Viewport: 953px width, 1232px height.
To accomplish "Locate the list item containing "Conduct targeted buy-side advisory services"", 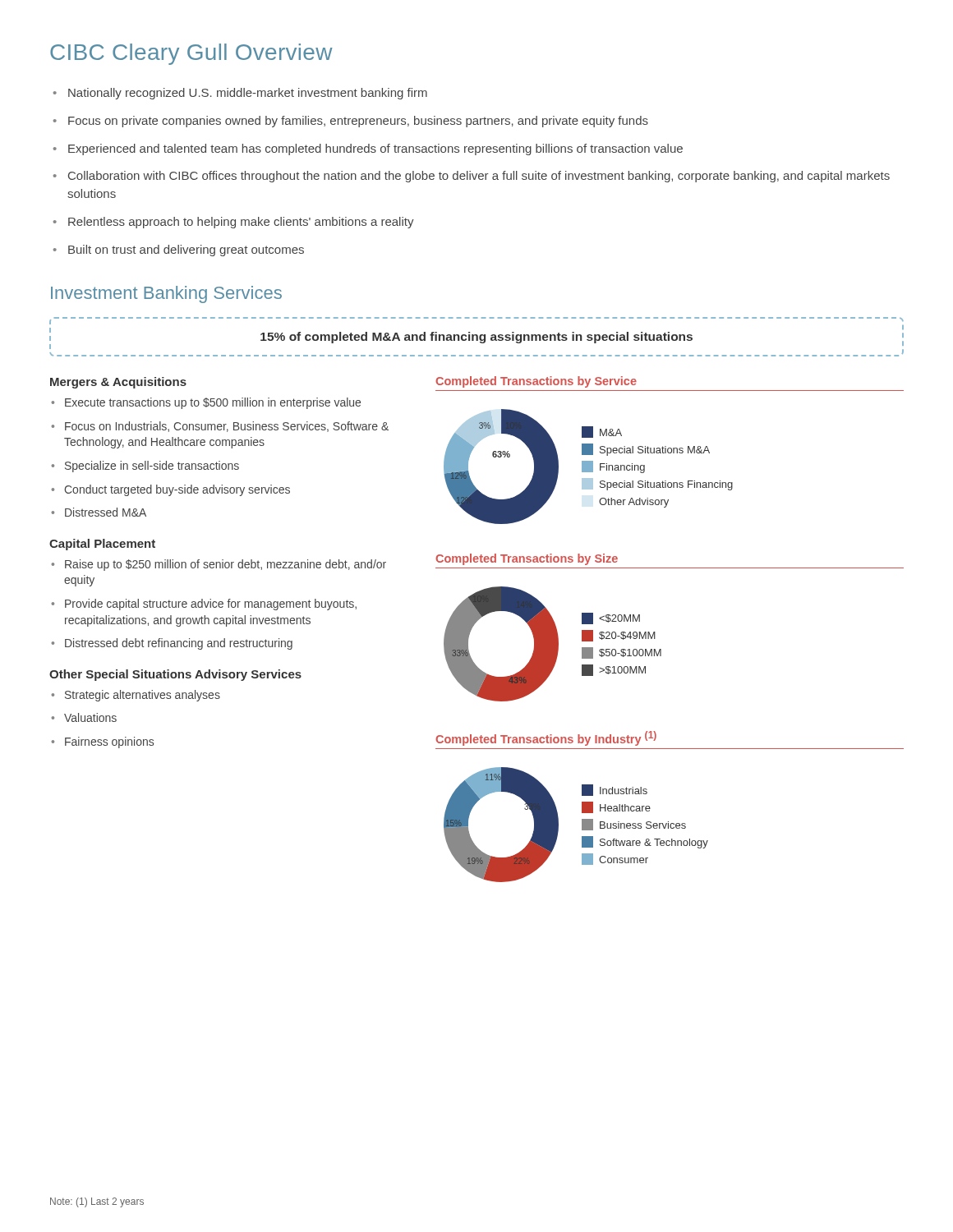I will [230, 490].
